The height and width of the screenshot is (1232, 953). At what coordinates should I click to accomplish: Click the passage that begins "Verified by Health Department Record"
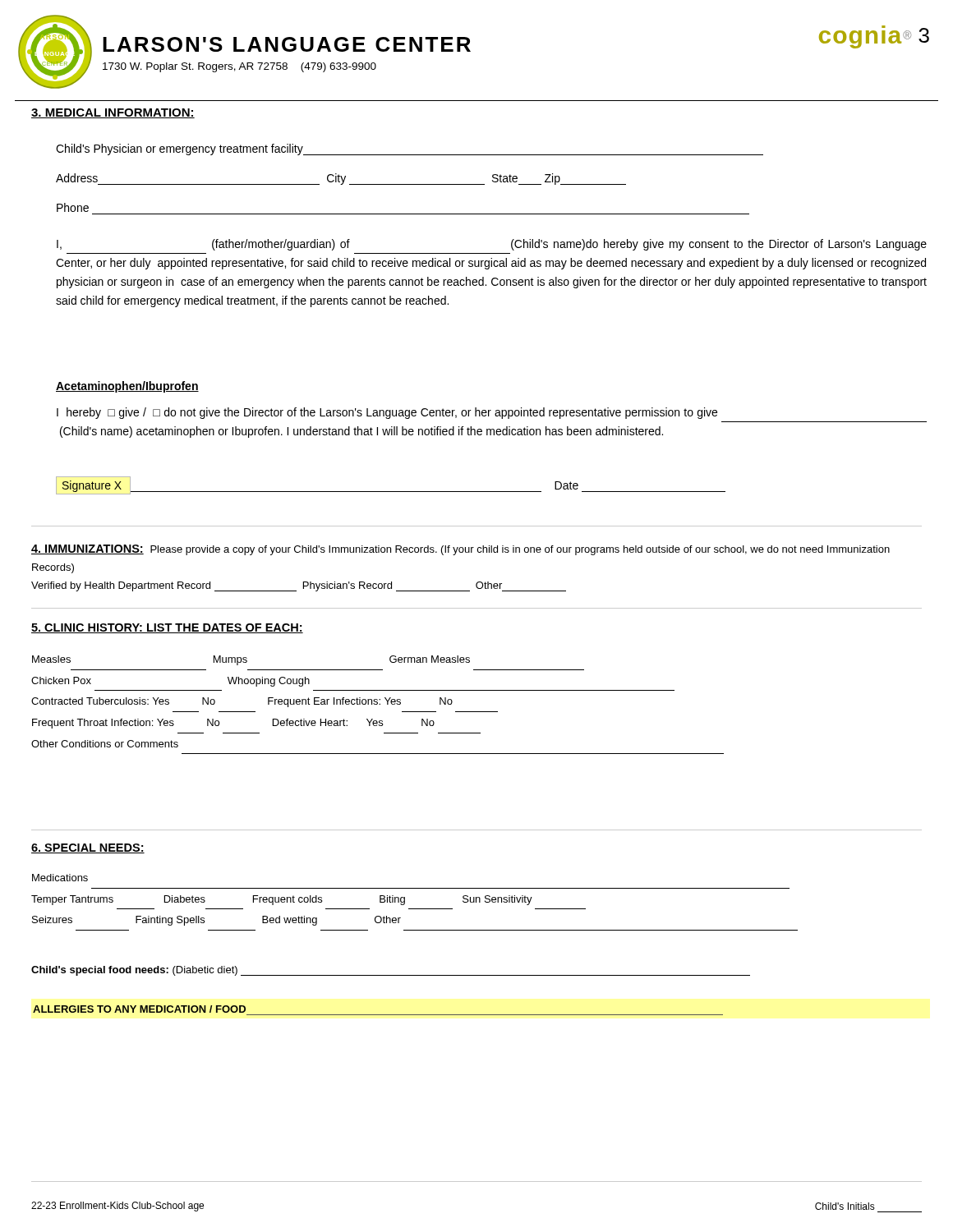[299, 585]
